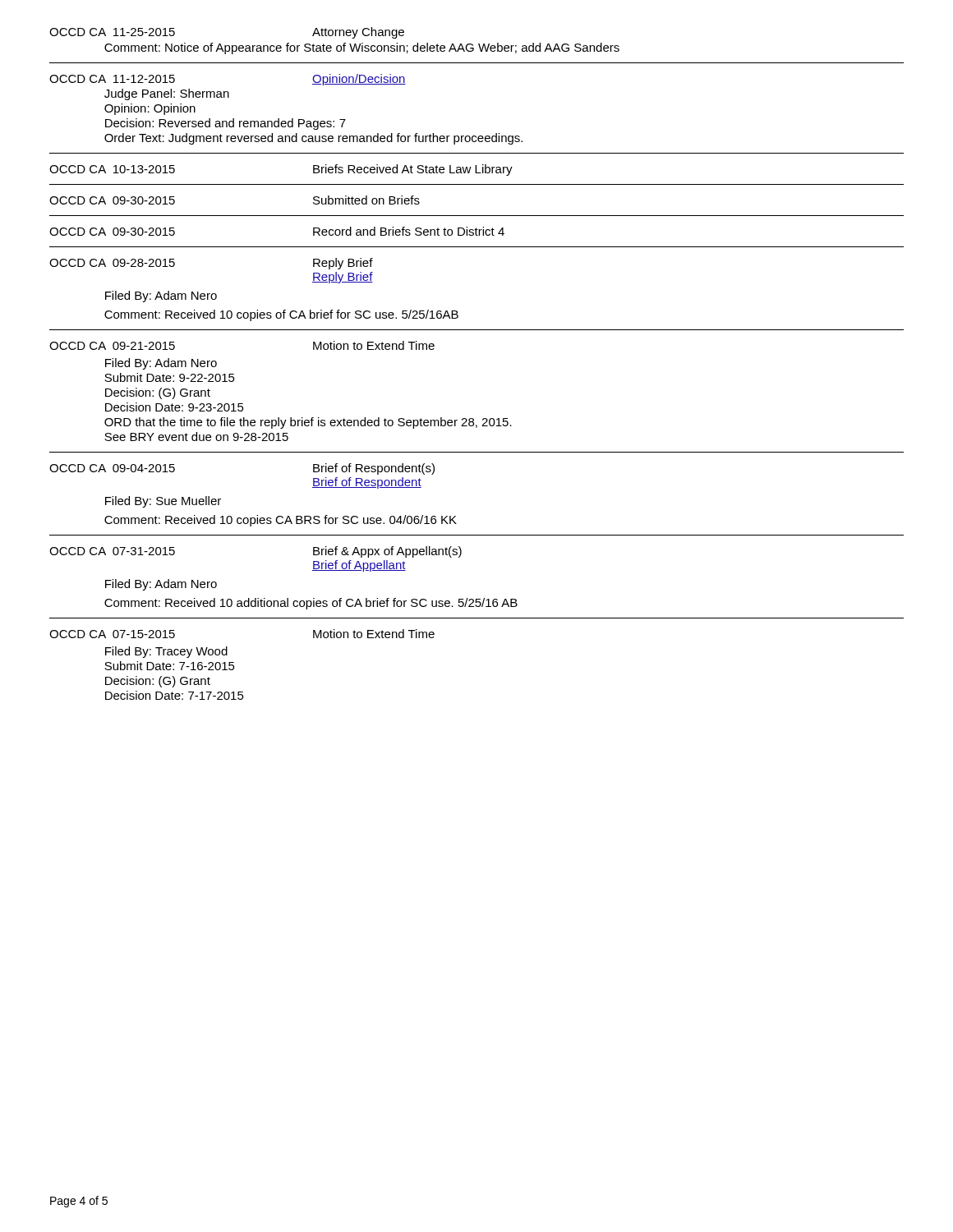Viewport: 953px width, 1232px height.
Task: Locate the block starting "OCCD CA 11-12-2015 Opinion/Decision Judge Panel:"
Action: 116,79
